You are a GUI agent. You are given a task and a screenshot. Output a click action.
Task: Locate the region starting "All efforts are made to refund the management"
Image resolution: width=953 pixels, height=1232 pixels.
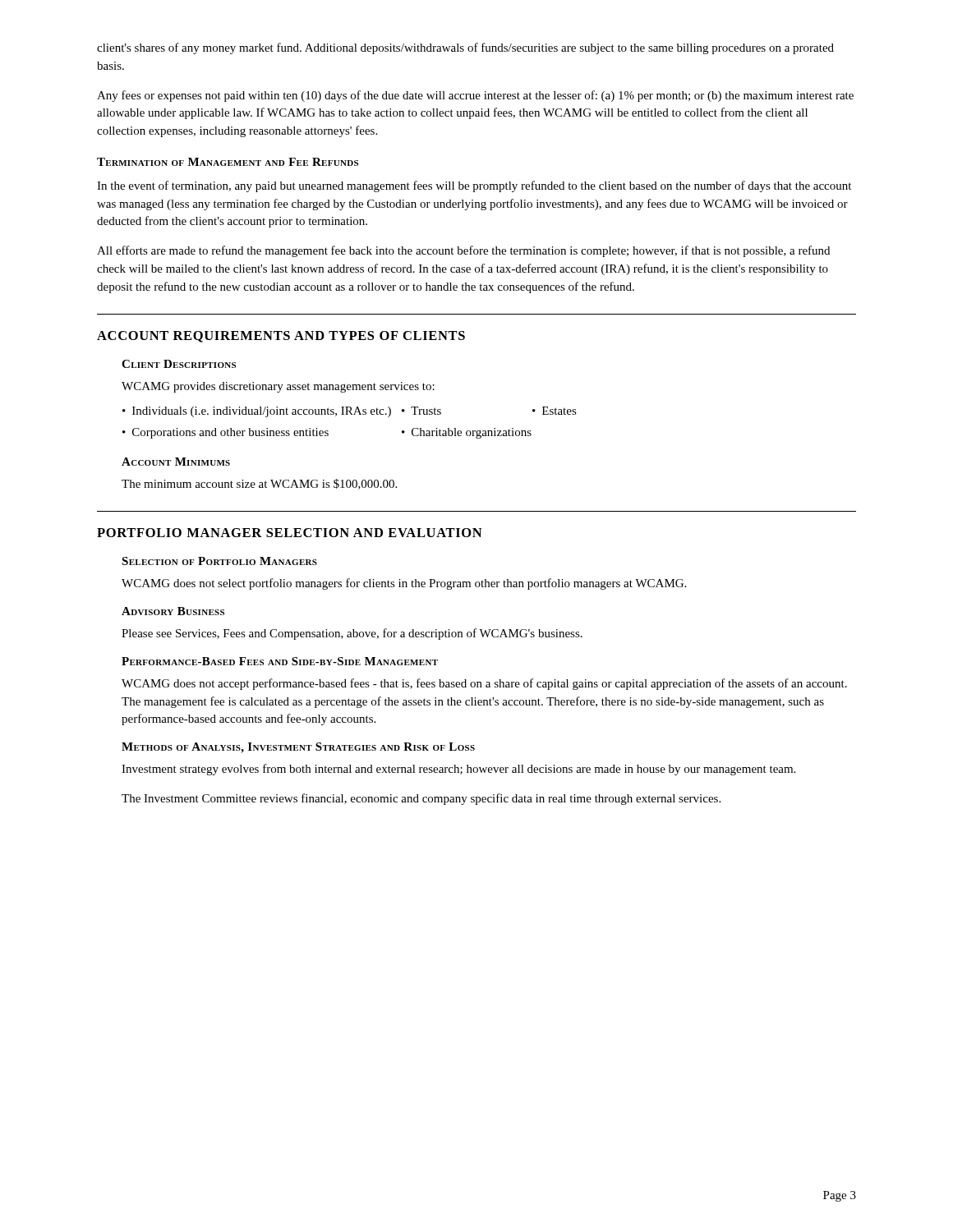[464, 268]
